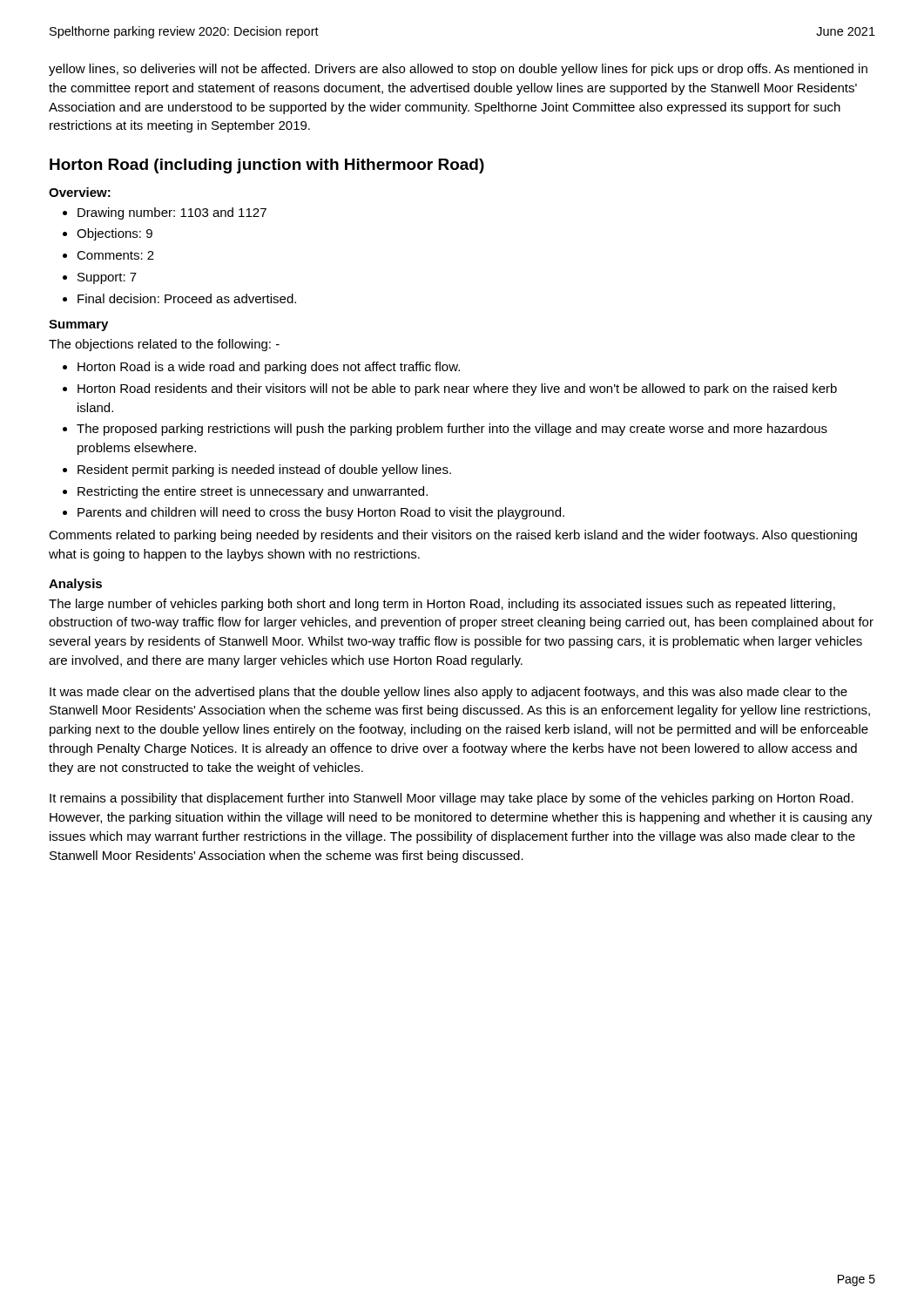Where is the passage that starts "Horton Road is"?
Viewport: 924px width, 1307px height.
pos(269,367)
